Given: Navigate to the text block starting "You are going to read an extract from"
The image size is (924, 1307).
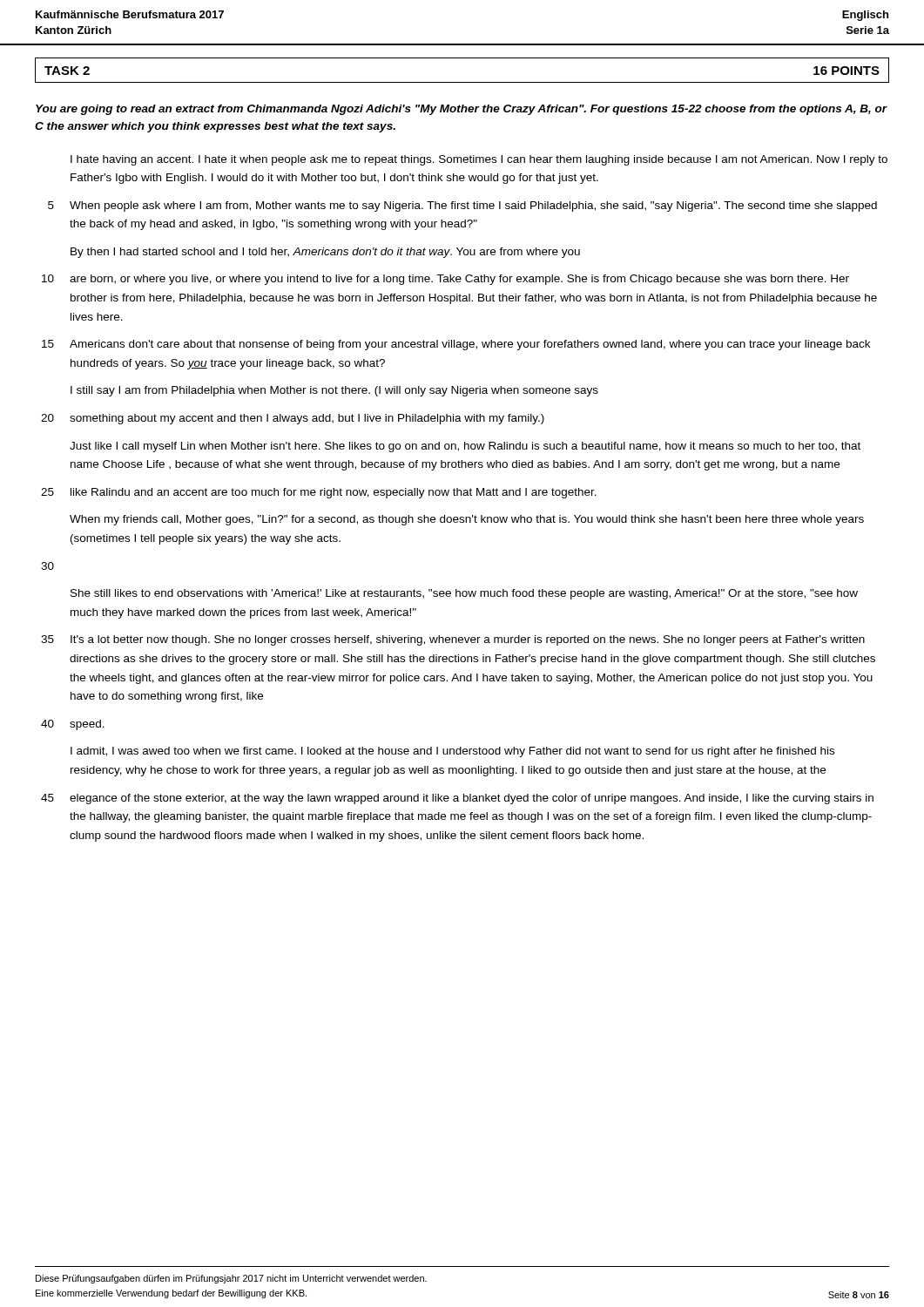Looking at the screenshot, I should [461, 117].
